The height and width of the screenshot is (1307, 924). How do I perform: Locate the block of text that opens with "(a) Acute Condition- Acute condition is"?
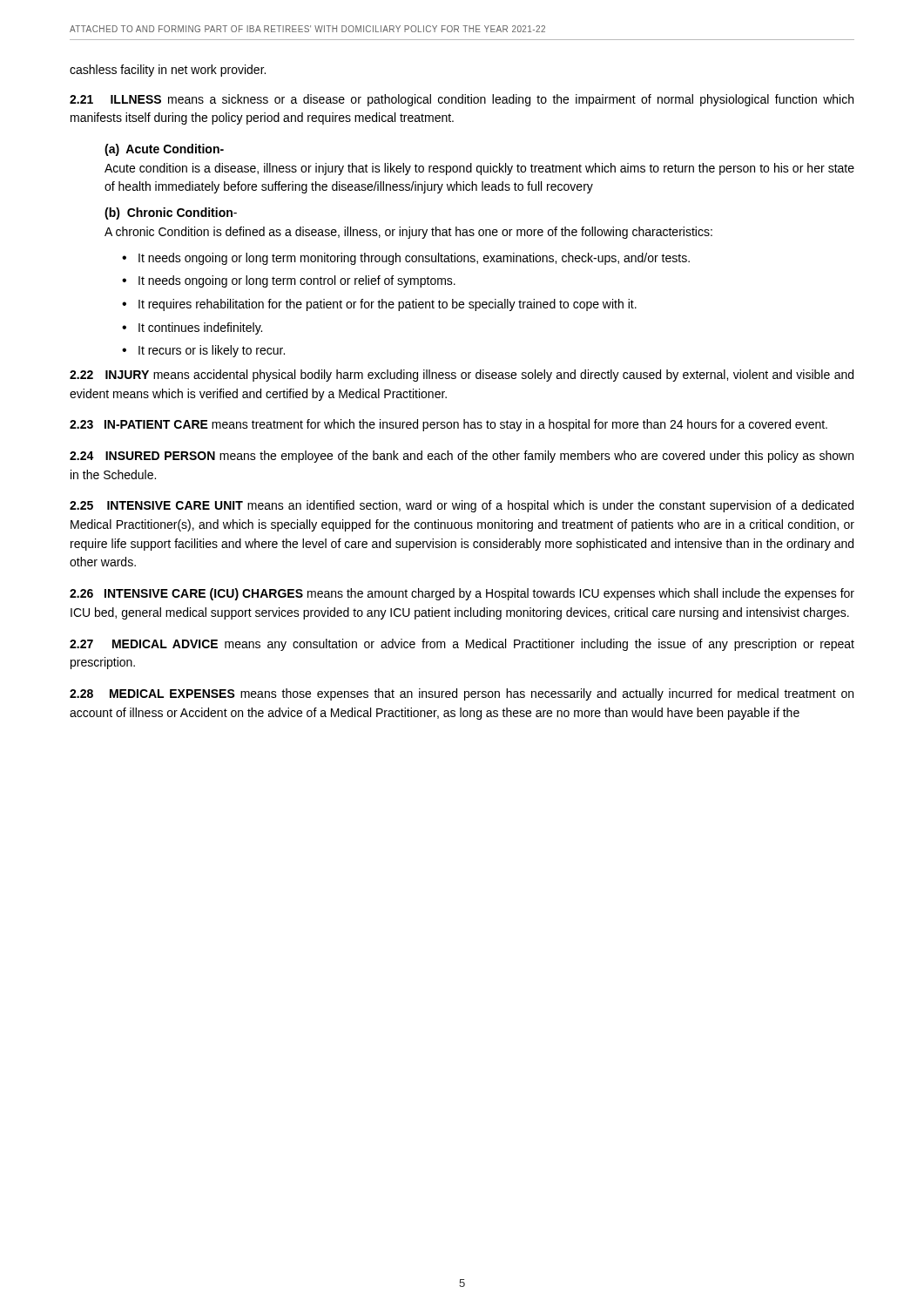point(479,168)
